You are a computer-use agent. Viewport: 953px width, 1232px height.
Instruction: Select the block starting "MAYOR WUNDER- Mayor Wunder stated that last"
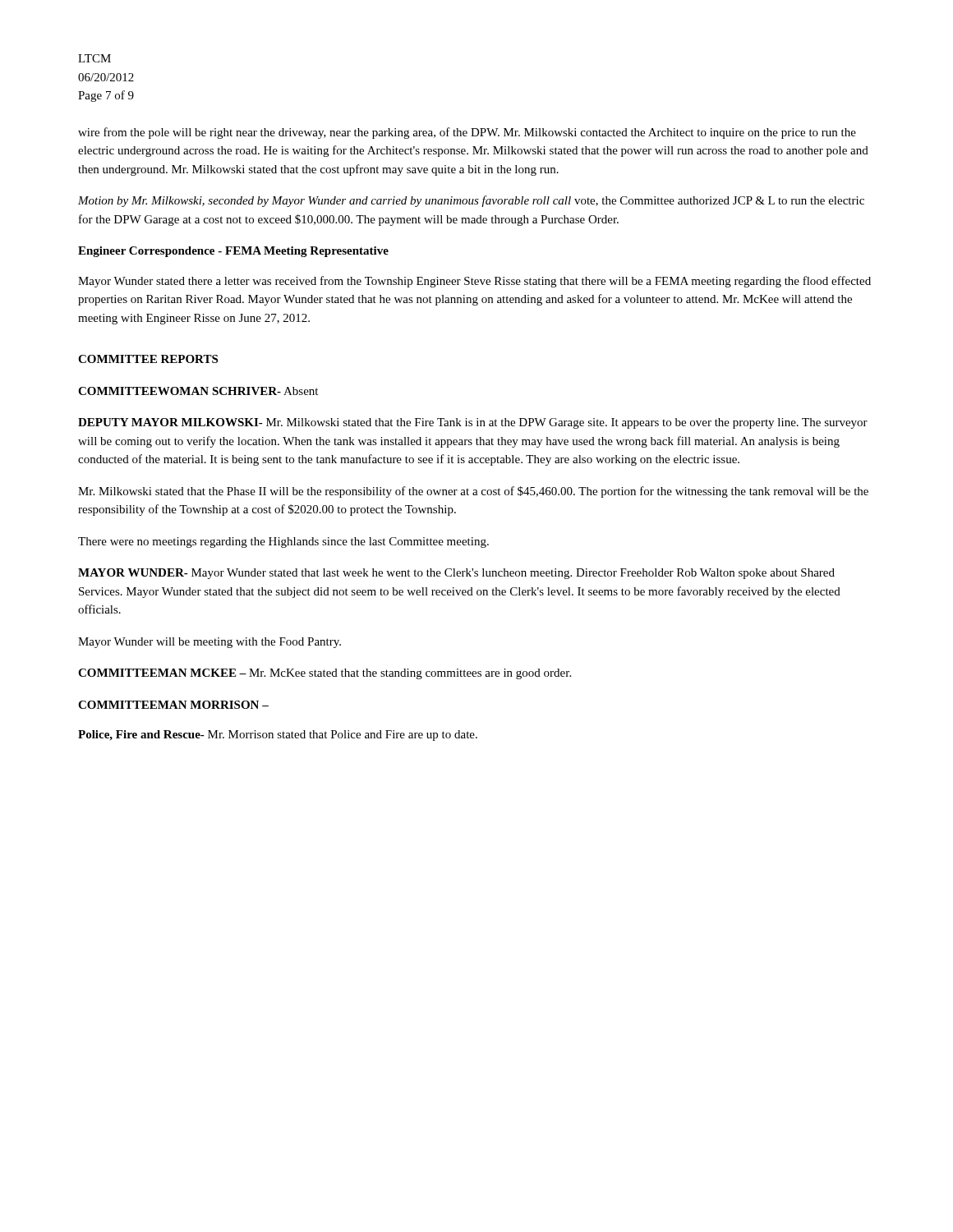click(459, 591)
